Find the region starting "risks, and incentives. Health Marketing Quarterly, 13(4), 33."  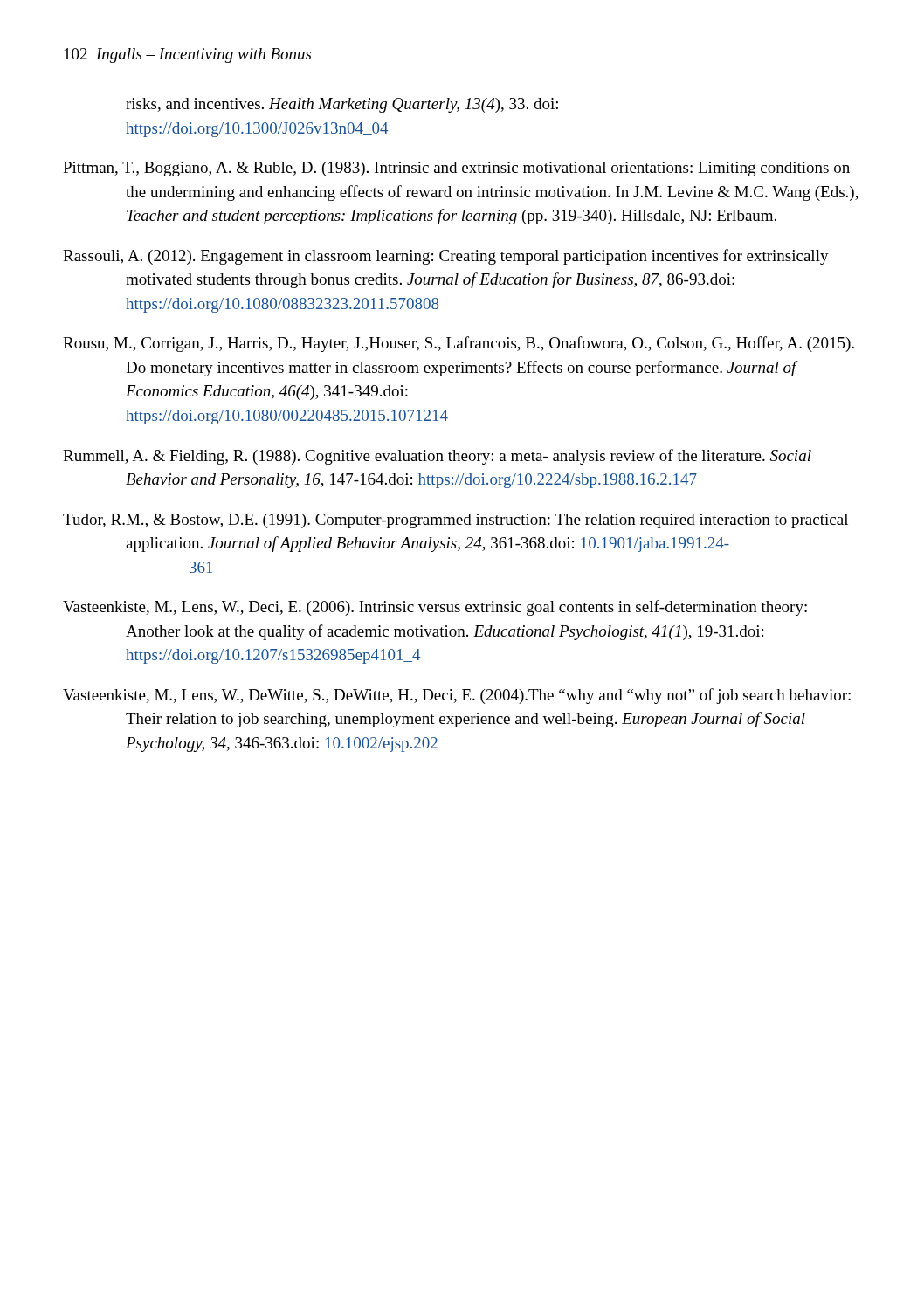click(x=343, y=116)
